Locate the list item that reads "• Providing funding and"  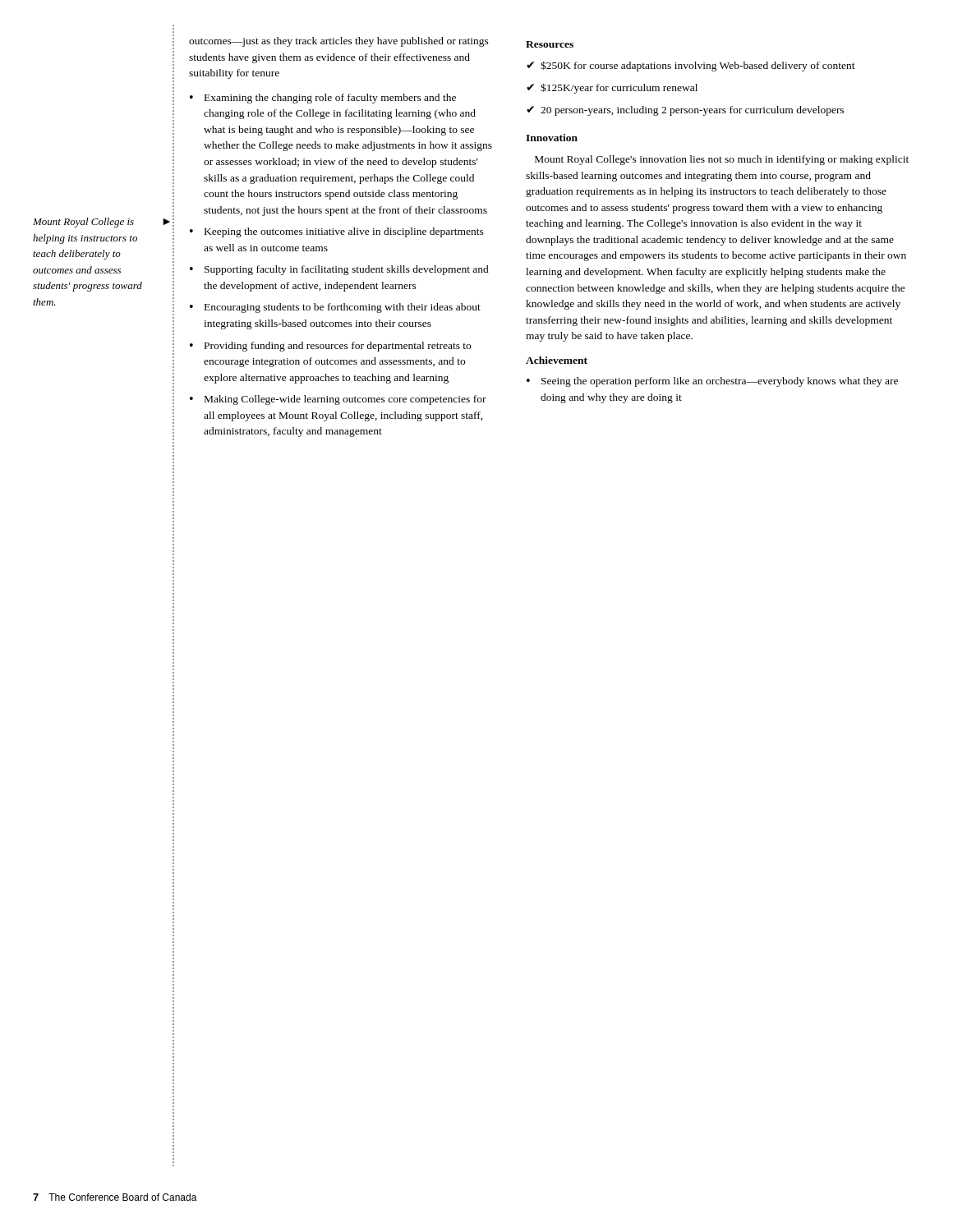point(341,361)
